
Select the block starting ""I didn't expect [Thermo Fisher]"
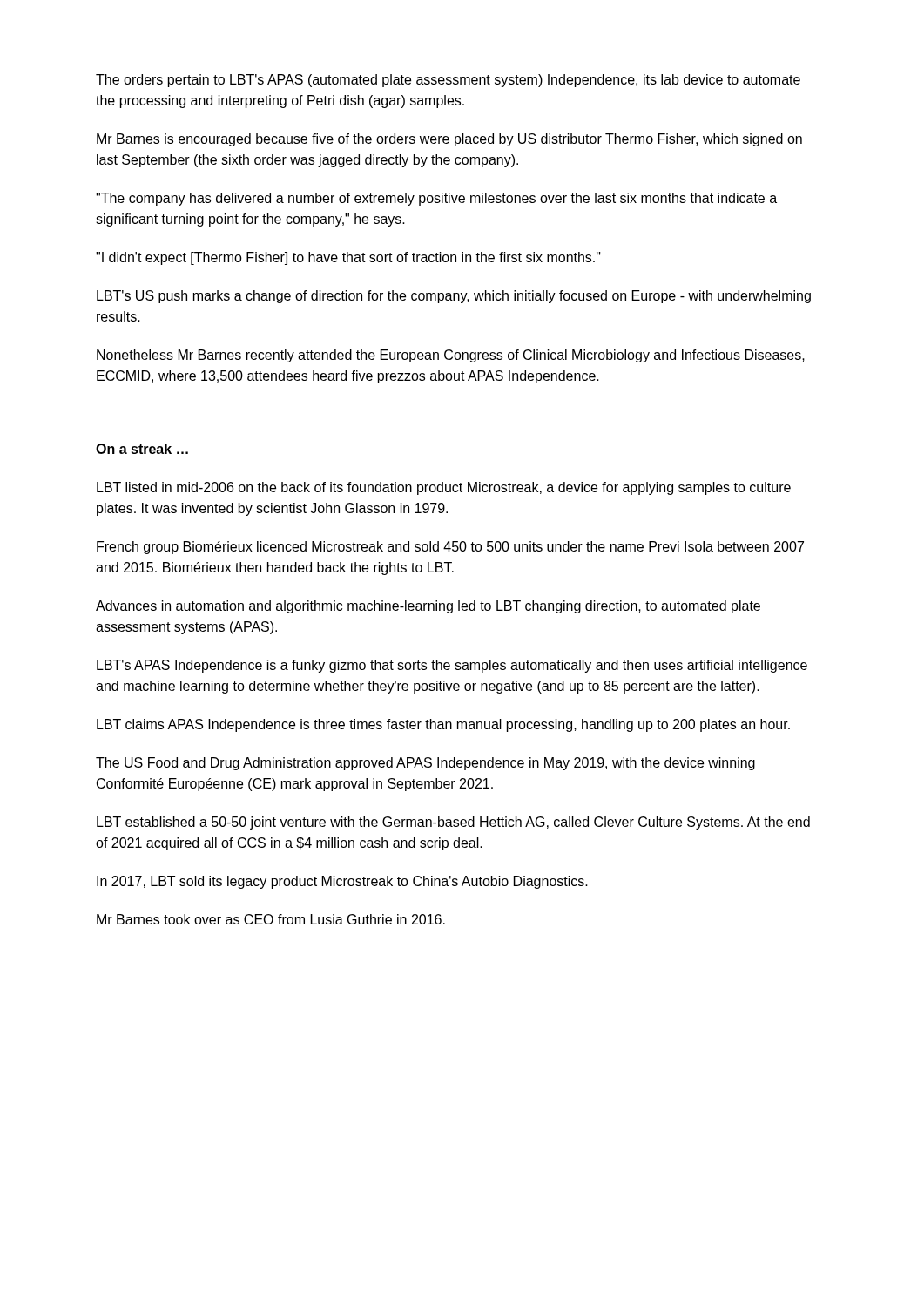tap(348, 257)
